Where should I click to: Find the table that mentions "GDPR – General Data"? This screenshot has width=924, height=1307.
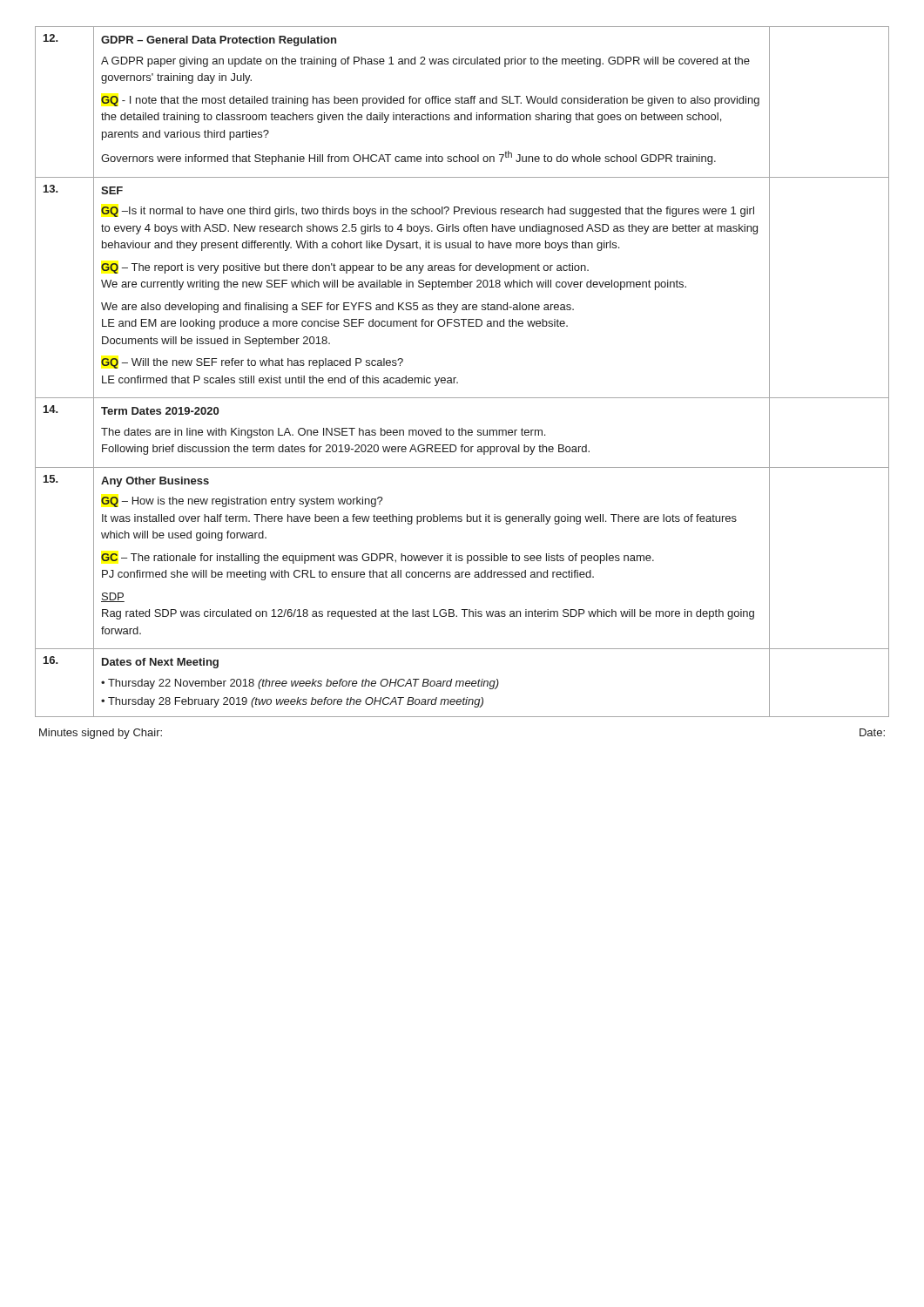click(x=432, y=102)
